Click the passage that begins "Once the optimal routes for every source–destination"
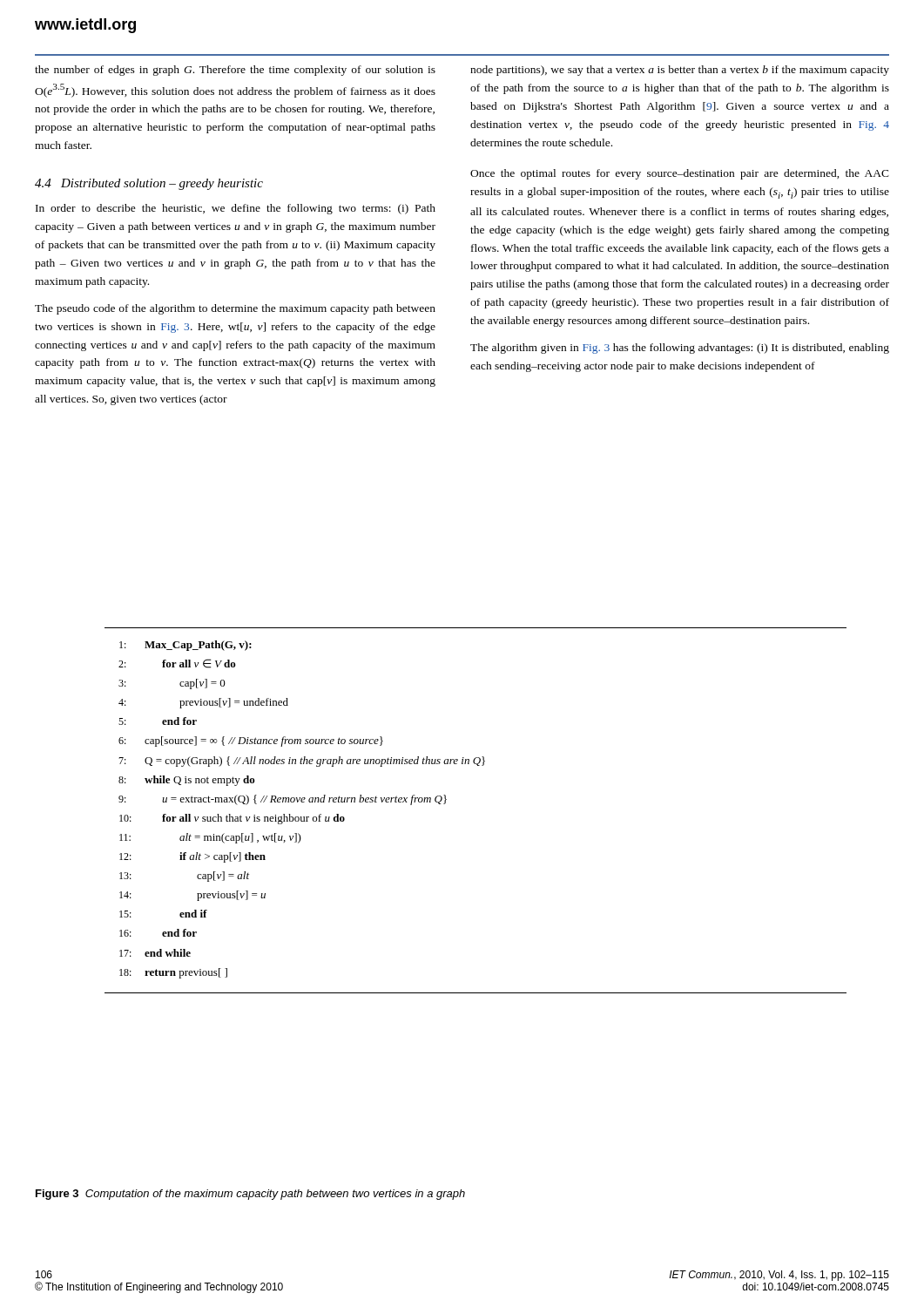This screenshot has height=1307, width=924. tap(680, 247)
